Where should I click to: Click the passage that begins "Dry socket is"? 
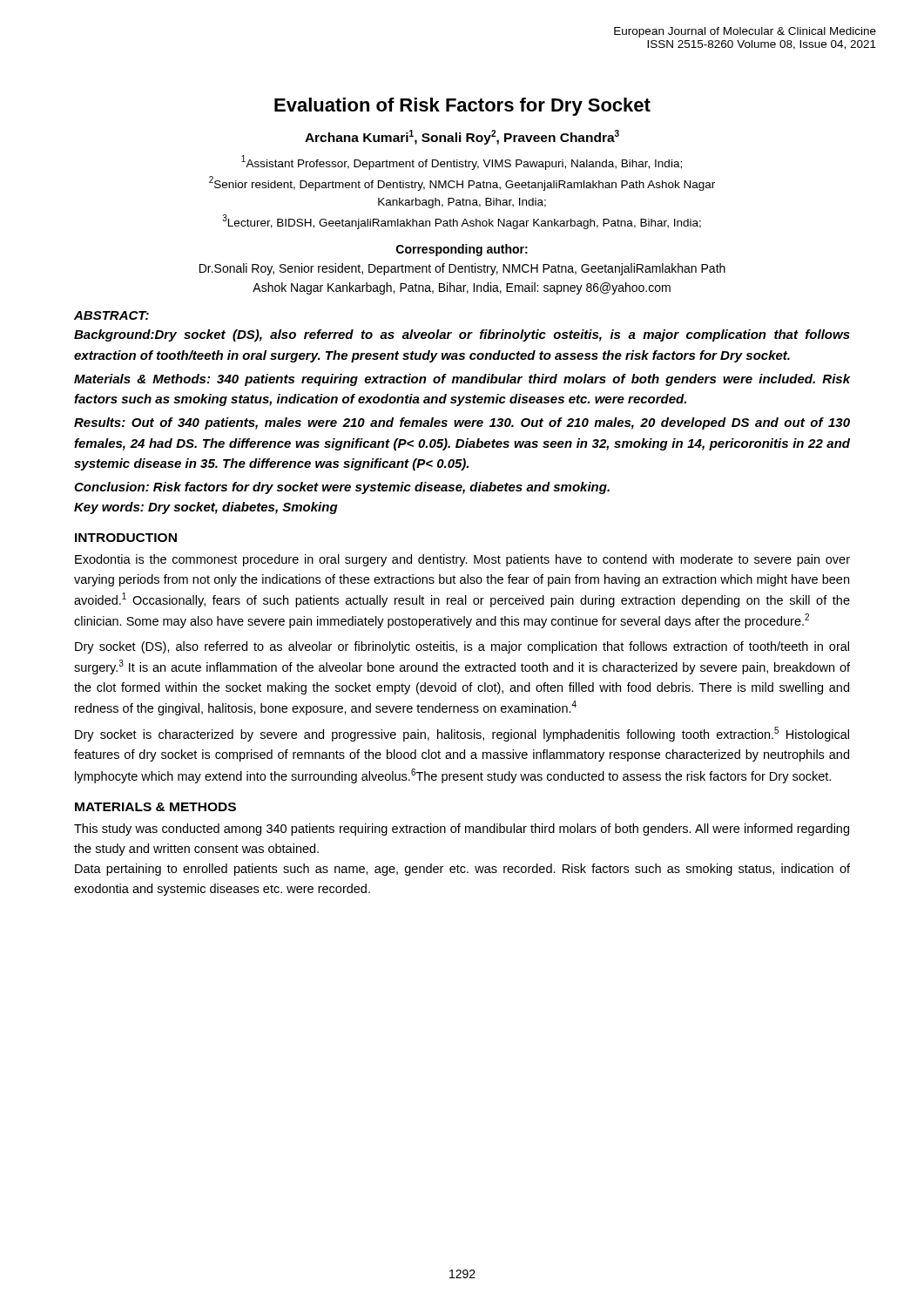point(462,755)
